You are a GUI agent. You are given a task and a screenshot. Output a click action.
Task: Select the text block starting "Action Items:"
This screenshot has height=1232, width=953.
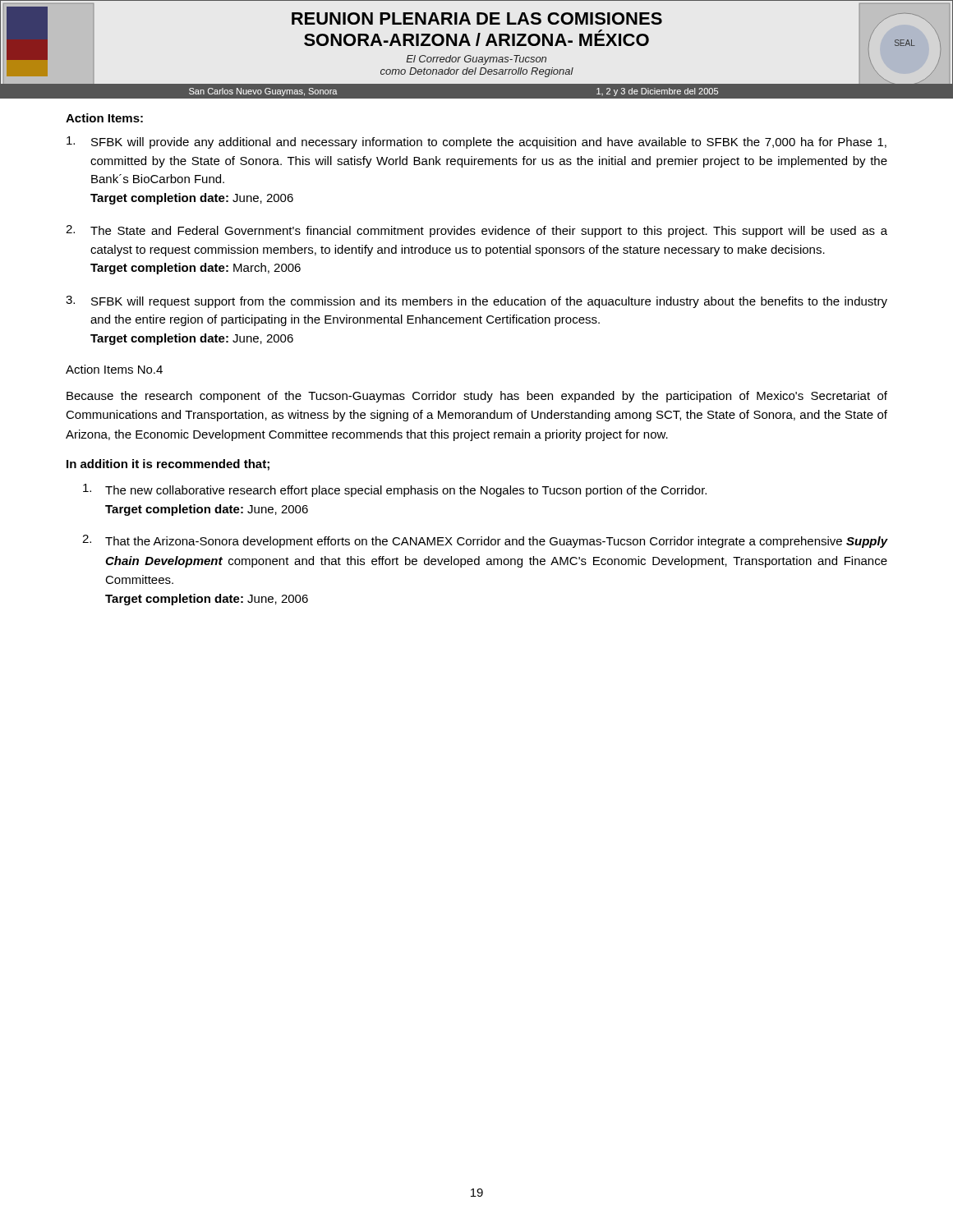tap(105, 118)
